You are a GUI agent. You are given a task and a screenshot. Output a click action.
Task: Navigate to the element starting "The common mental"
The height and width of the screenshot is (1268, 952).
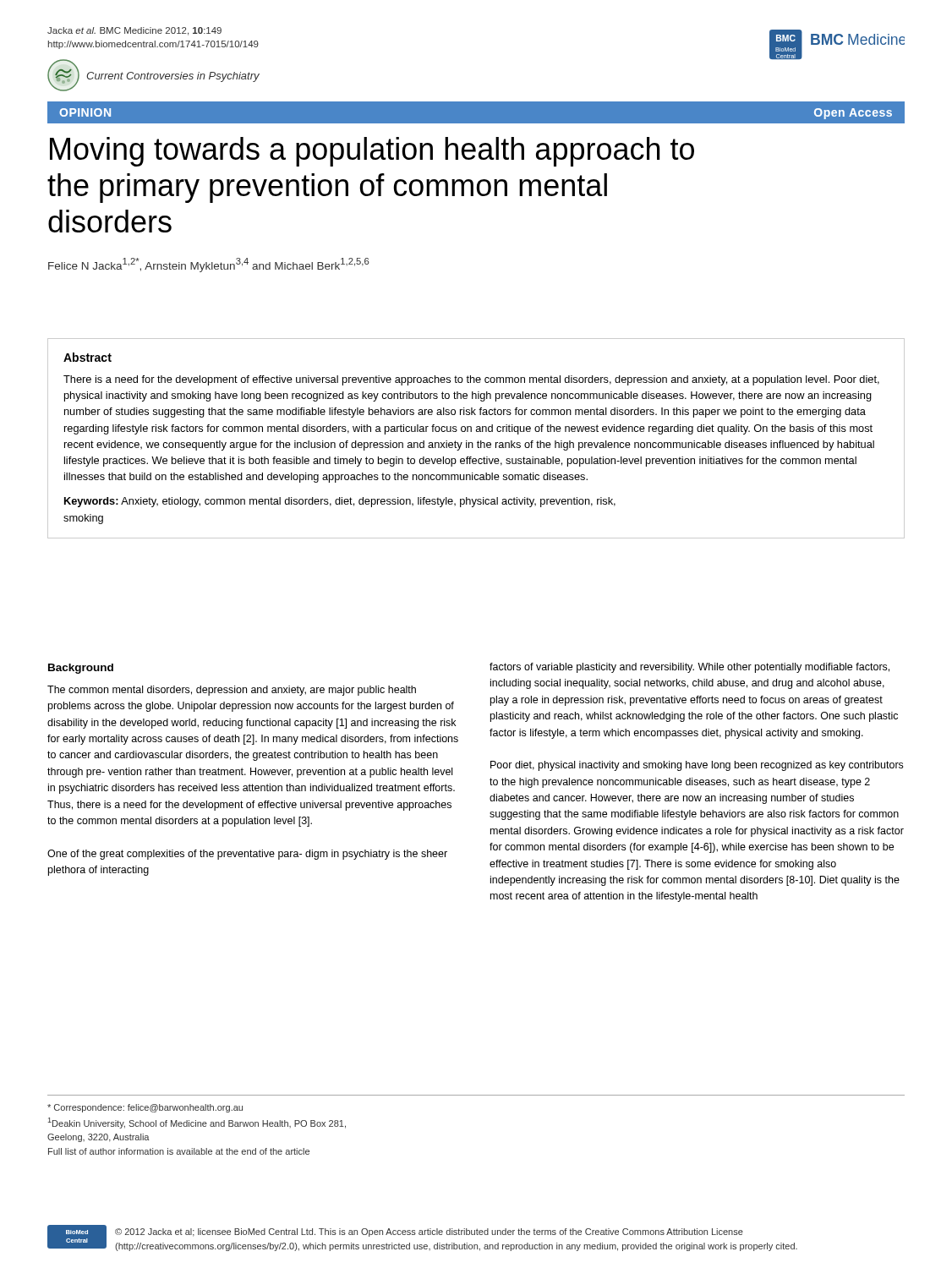[253, 755]
